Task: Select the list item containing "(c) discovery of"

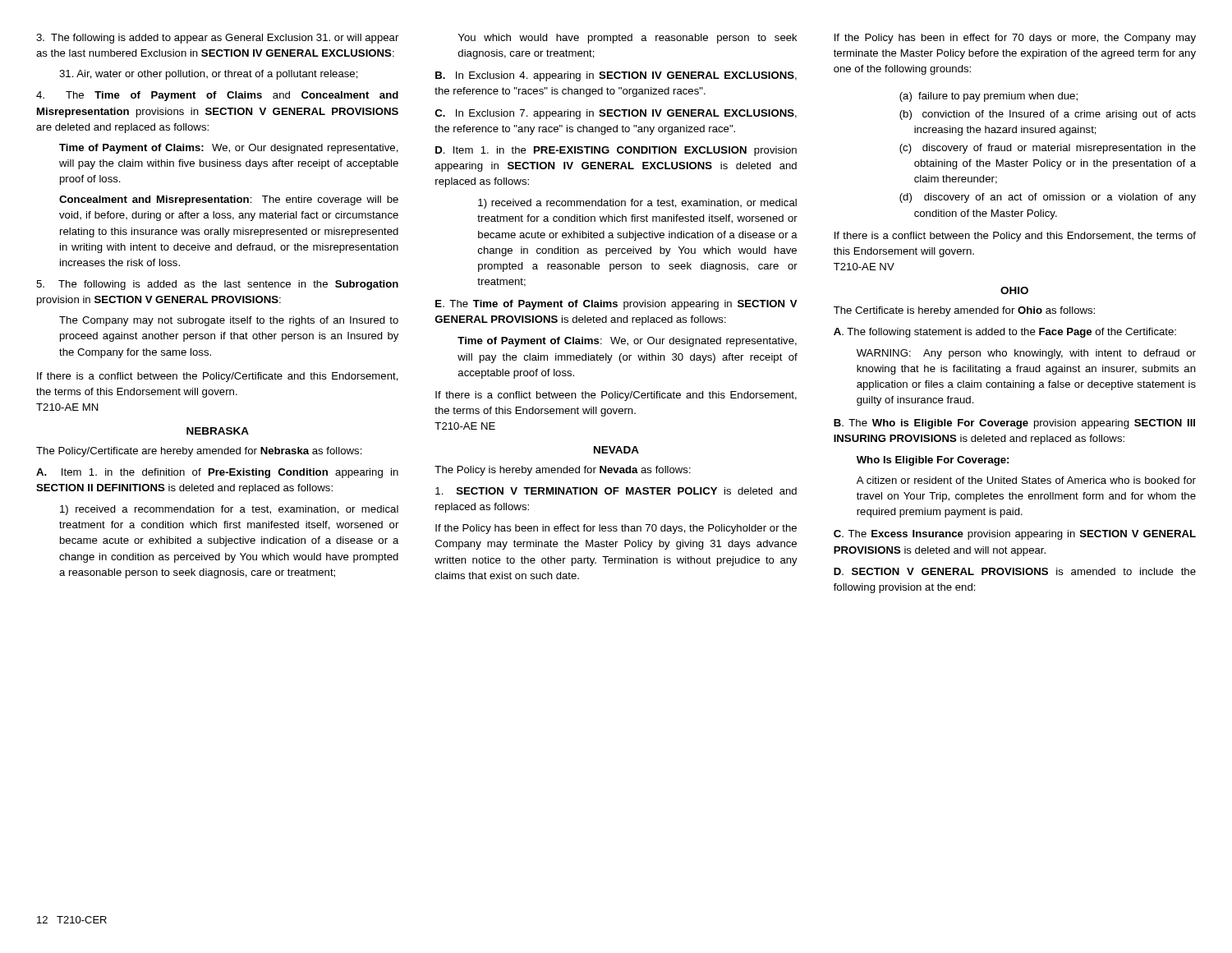Action: point(1048,163)
